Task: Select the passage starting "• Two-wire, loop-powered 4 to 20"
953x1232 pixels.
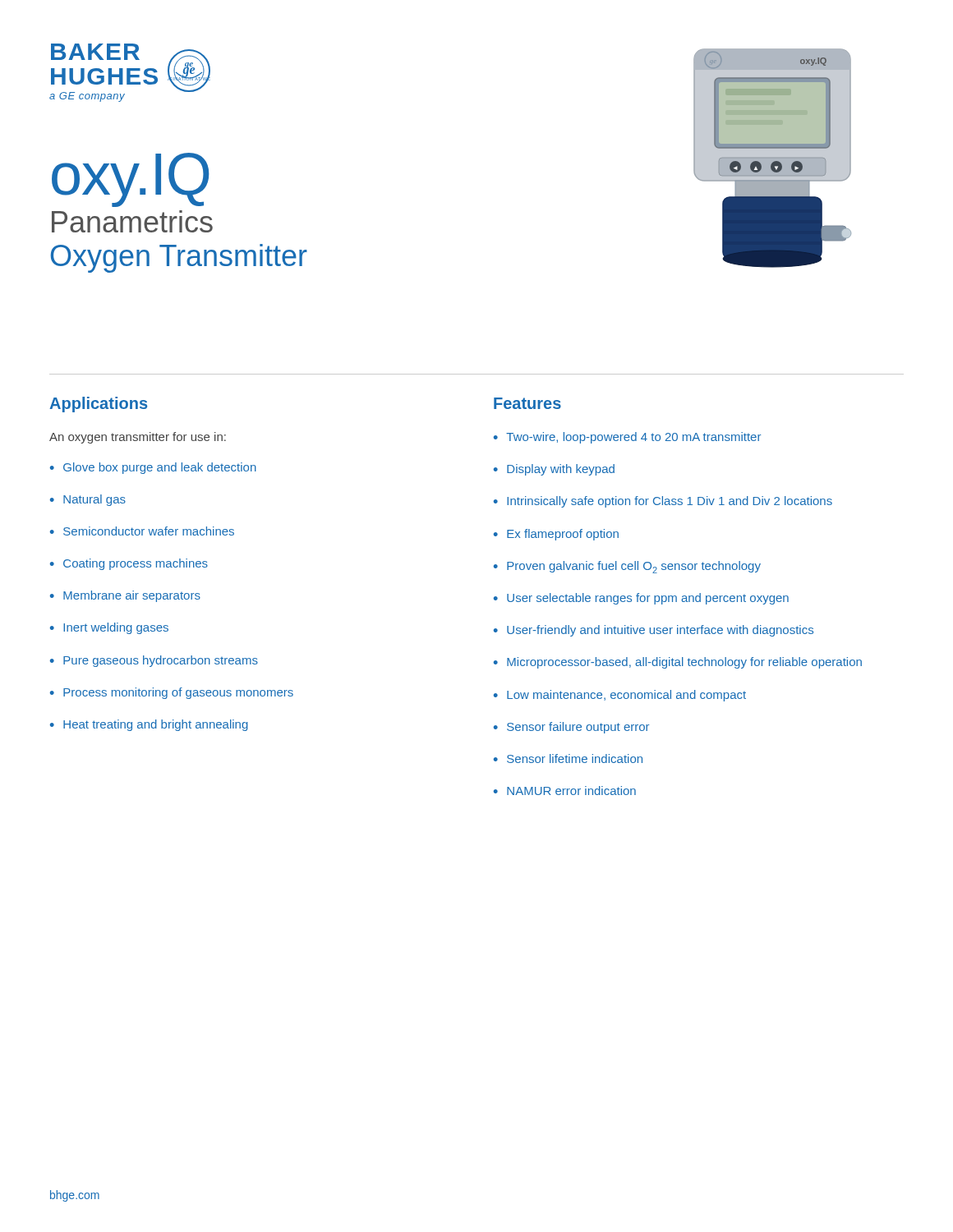Action: click(x=627, y=438)
